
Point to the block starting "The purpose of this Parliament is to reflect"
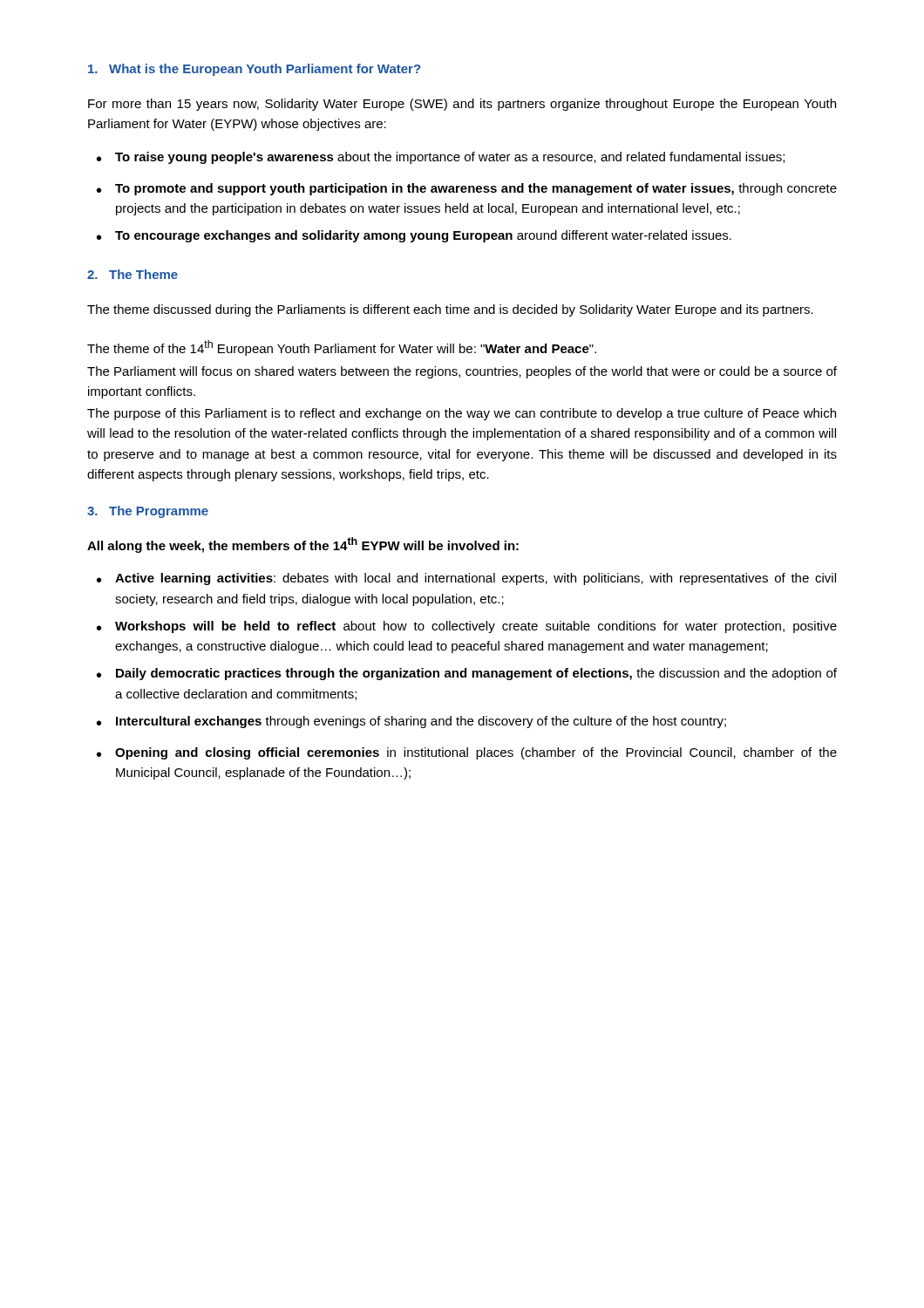coord(462,443)
